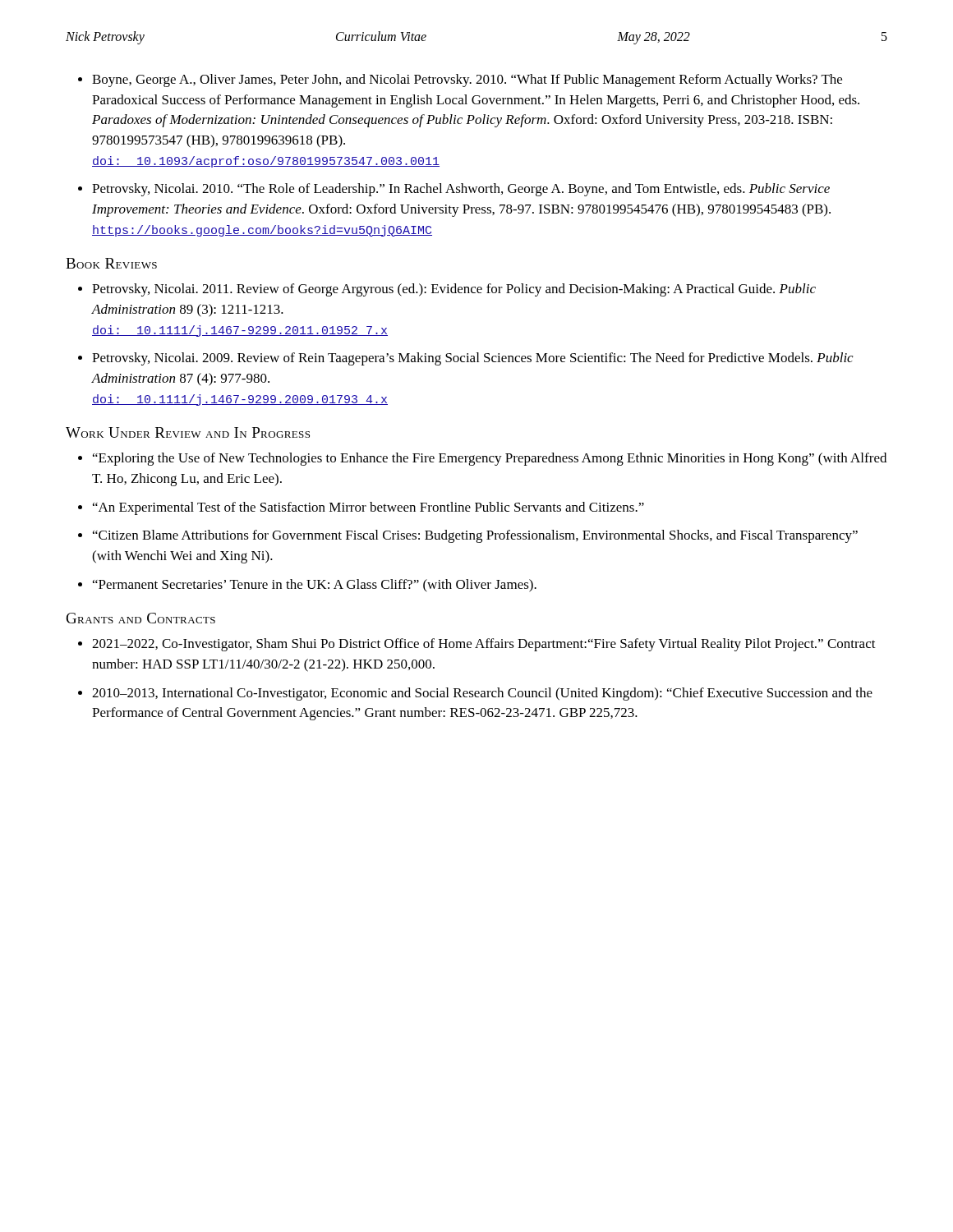Image resolution: width=953 pixels, height=1232 pixels.
Task: Locate the text starting "Petrovsky, Nicolai. 2011. Review of George Argyrous (ed.):"
Action: pyautogui.click(x=454, y=290)
